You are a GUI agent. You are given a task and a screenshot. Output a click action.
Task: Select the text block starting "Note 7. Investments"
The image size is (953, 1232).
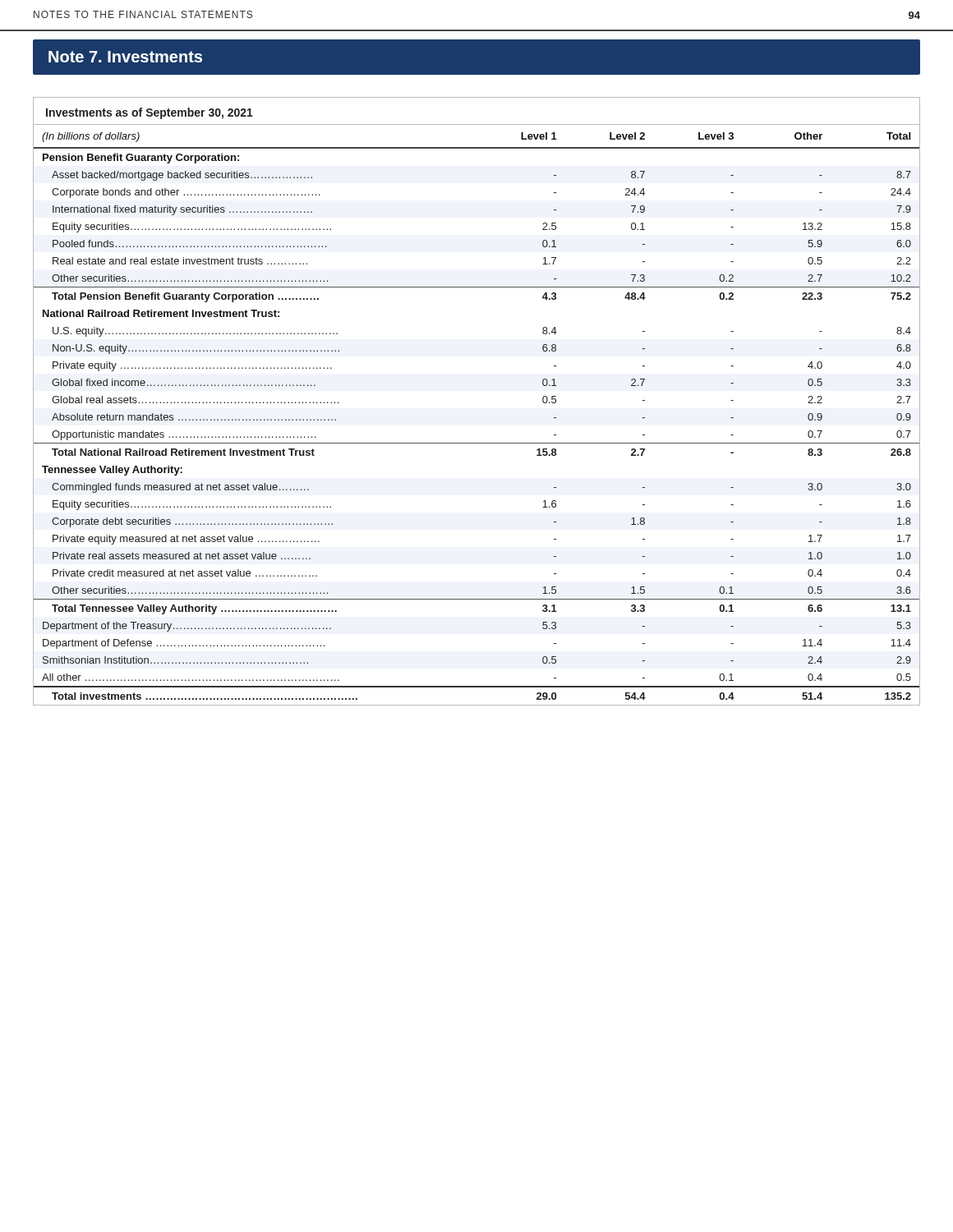(x=125, y=57)
